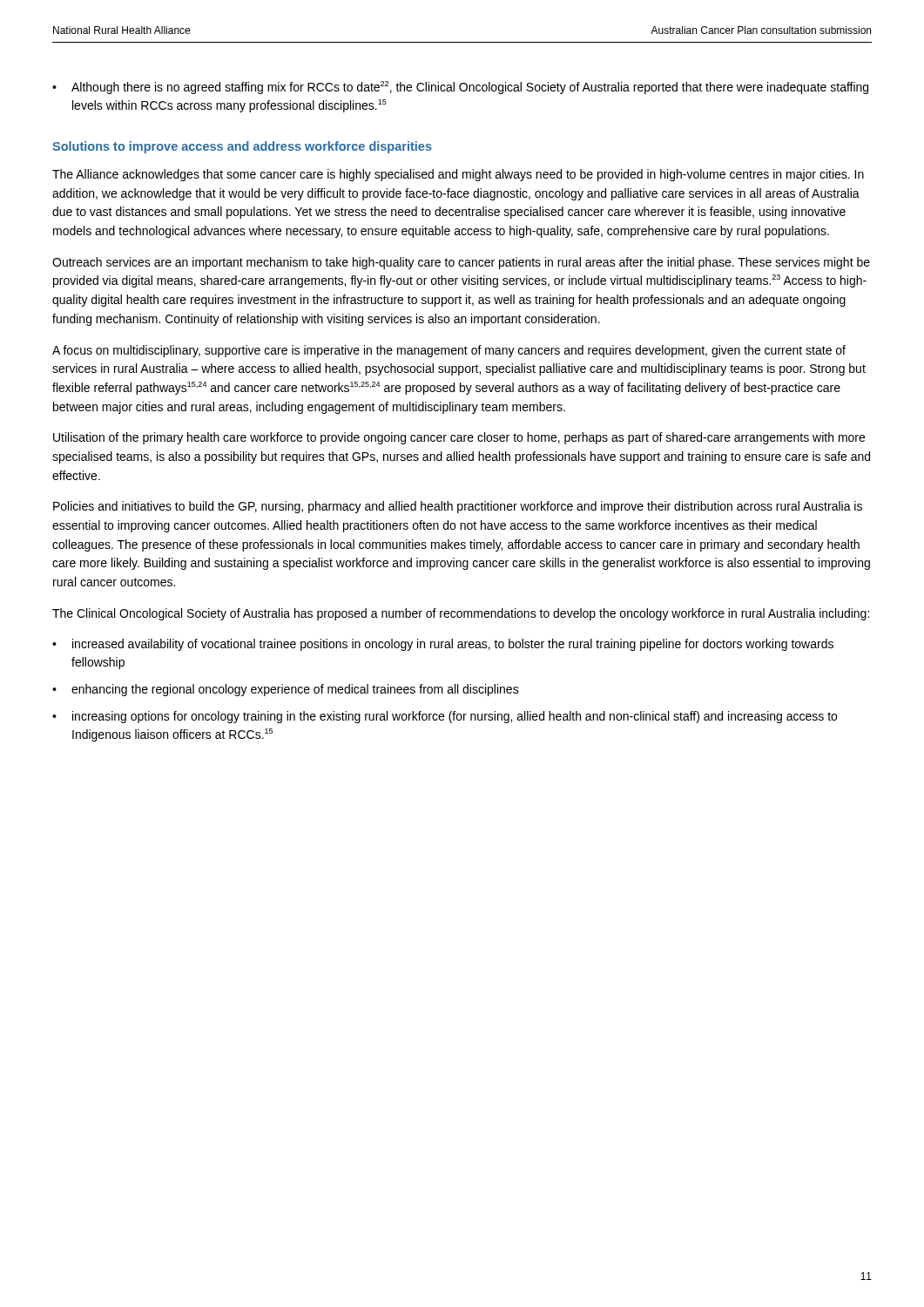Find the text block starting "The Clinical Oncological Society of"
The height and width of the screenshot is (1307, 924).
tap(461, 613)
